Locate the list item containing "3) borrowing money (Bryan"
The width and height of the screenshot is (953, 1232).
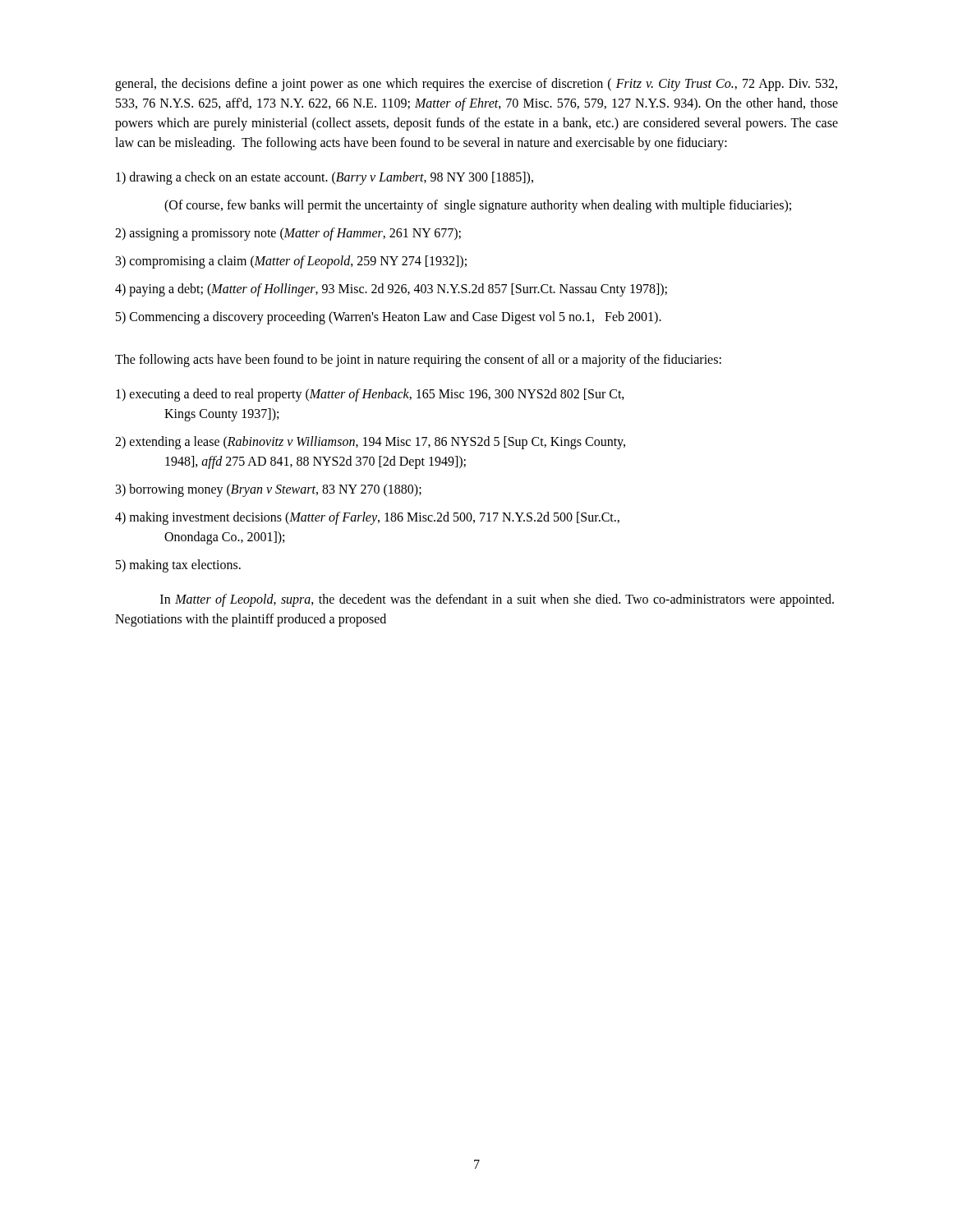click(268, 489)
